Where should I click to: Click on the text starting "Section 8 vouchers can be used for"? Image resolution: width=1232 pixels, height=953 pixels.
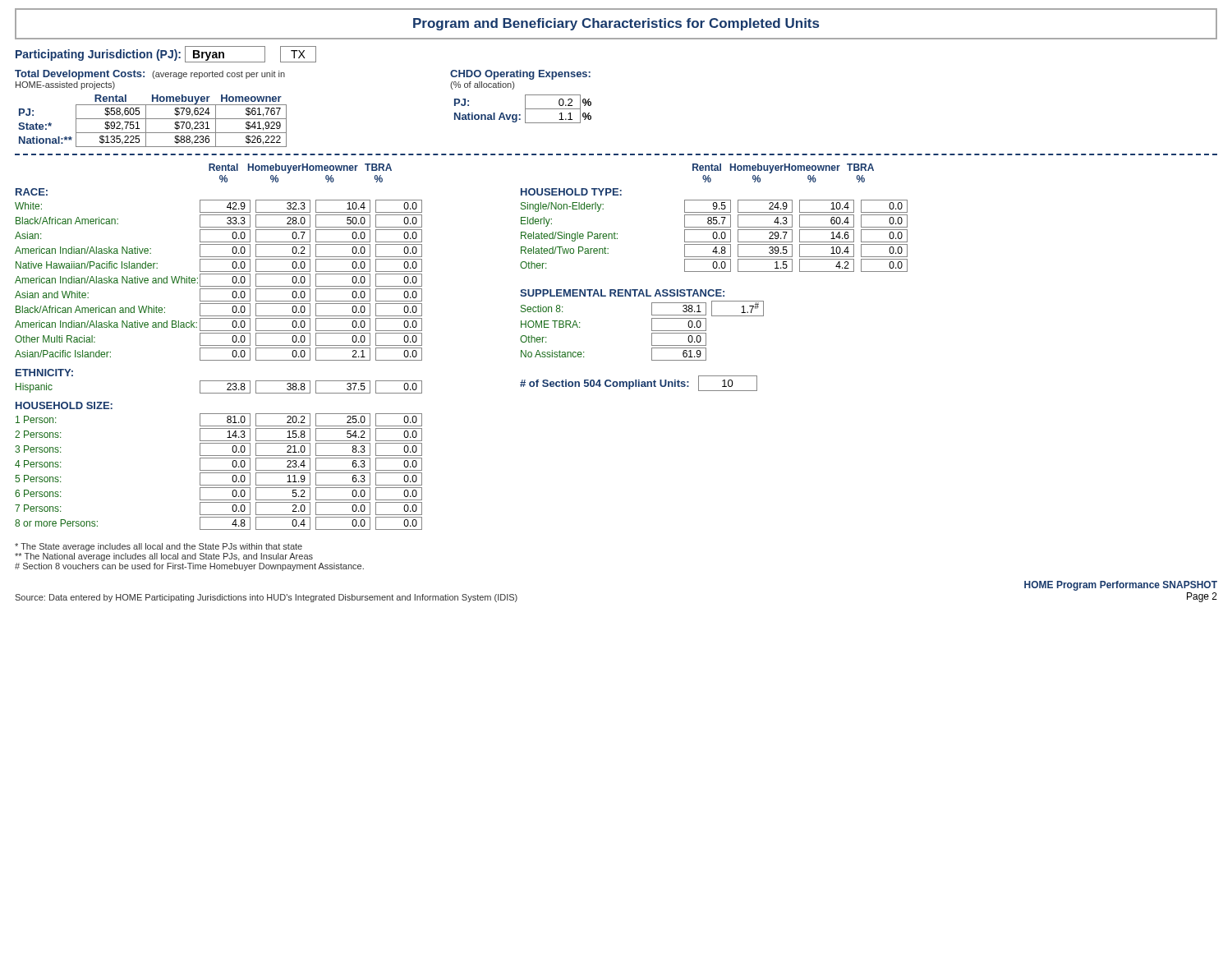point(190,566)
